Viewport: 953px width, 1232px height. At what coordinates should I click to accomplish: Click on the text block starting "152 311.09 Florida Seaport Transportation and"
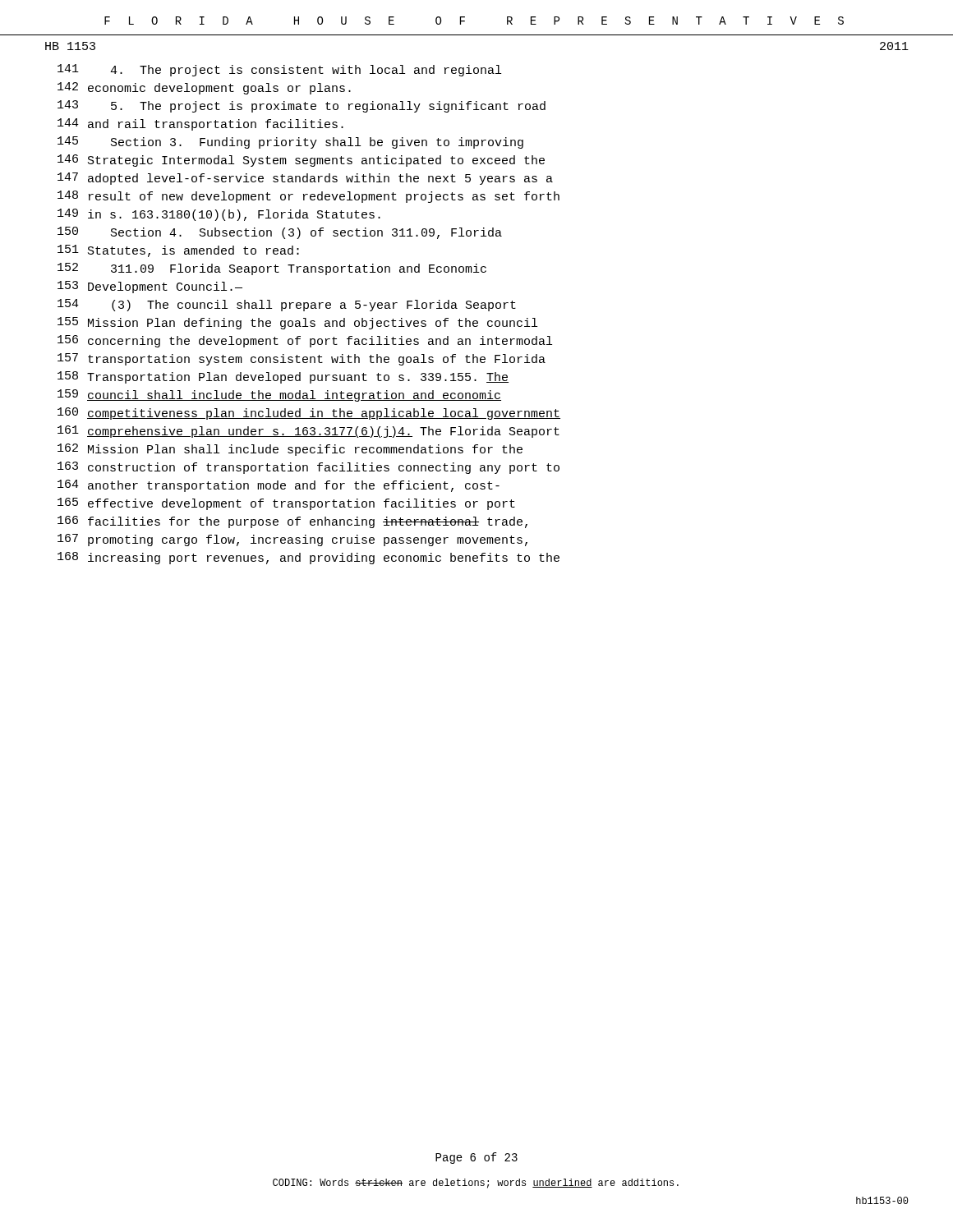(476, 270)
